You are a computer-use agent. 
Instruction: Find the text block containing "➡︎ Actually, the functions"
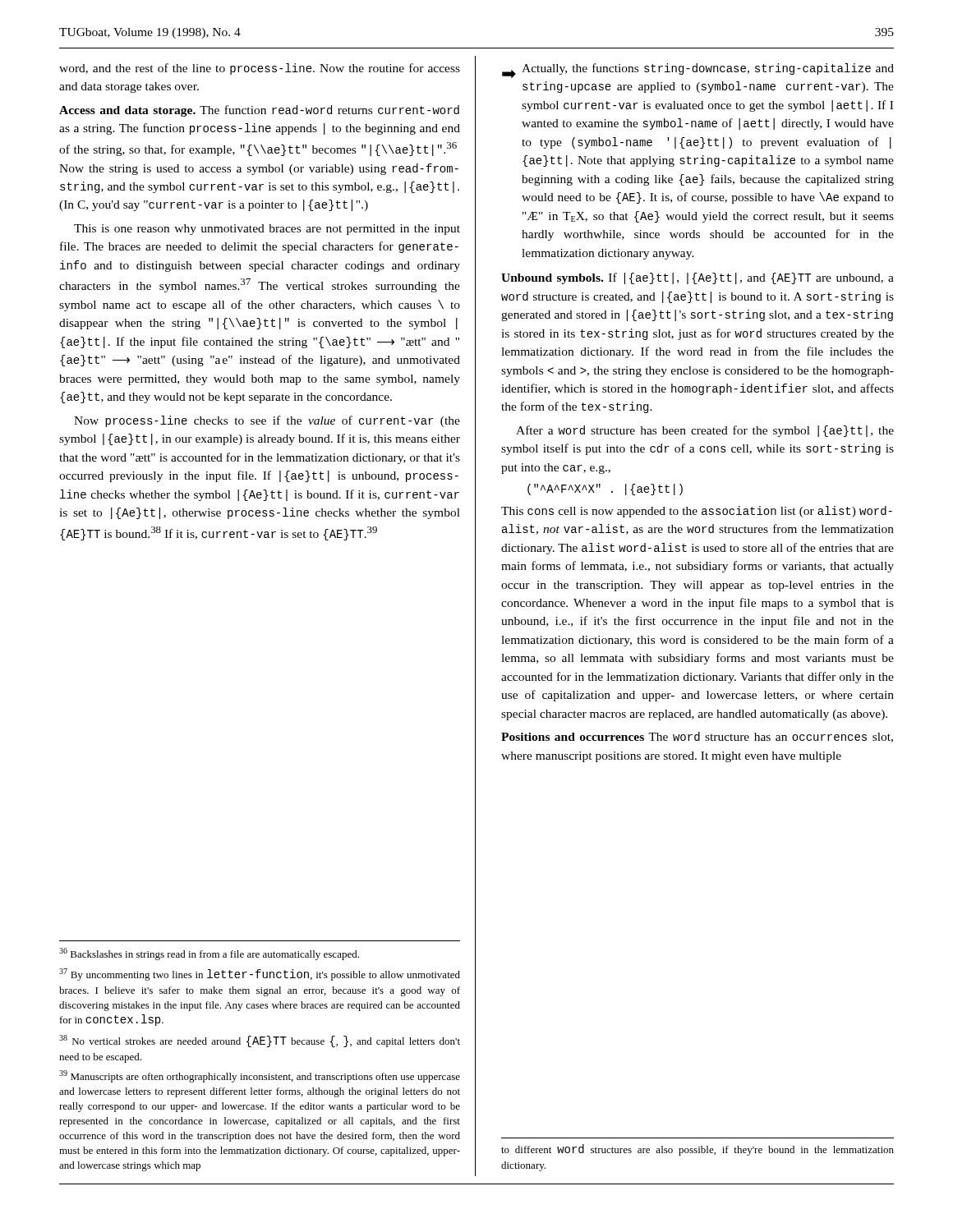tap(698, 71)
